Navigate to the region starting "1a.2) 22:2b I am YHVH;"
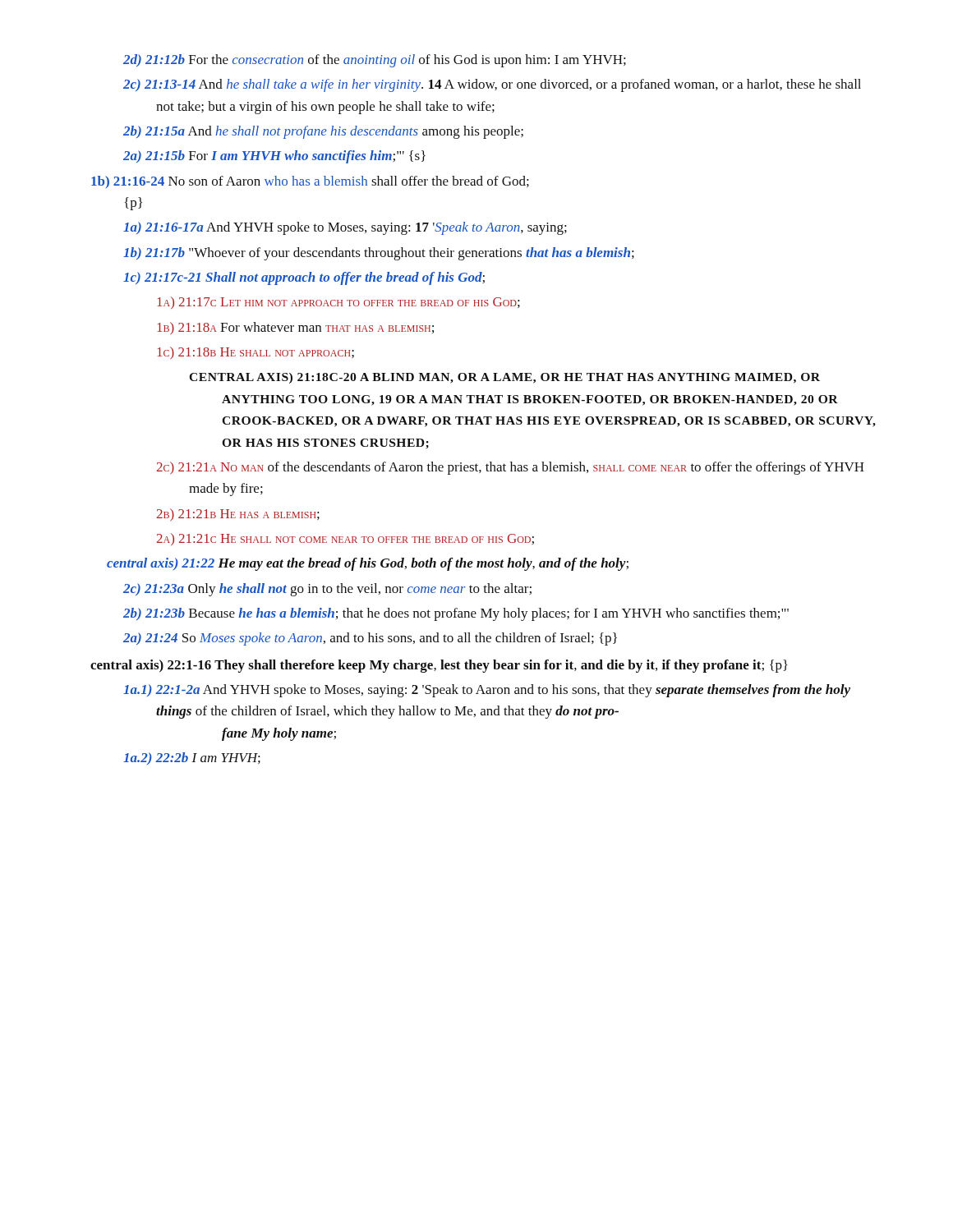Image resolution: width=953 pixels, height=1232 pixels. pyautogui.click(x=192, y=758)
